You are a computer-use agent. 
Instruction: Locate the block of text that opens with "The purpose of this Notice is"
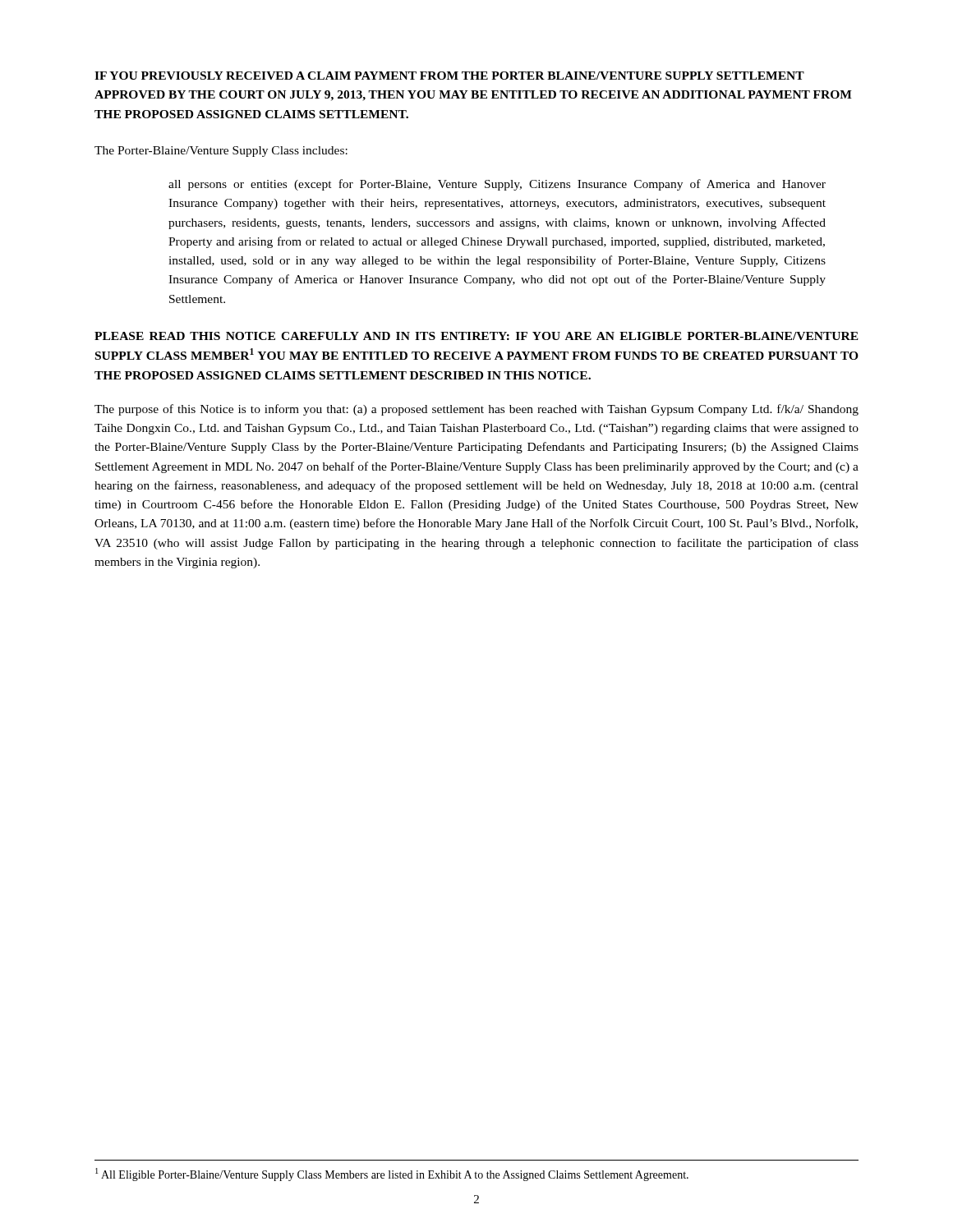(x=476, y=485)
